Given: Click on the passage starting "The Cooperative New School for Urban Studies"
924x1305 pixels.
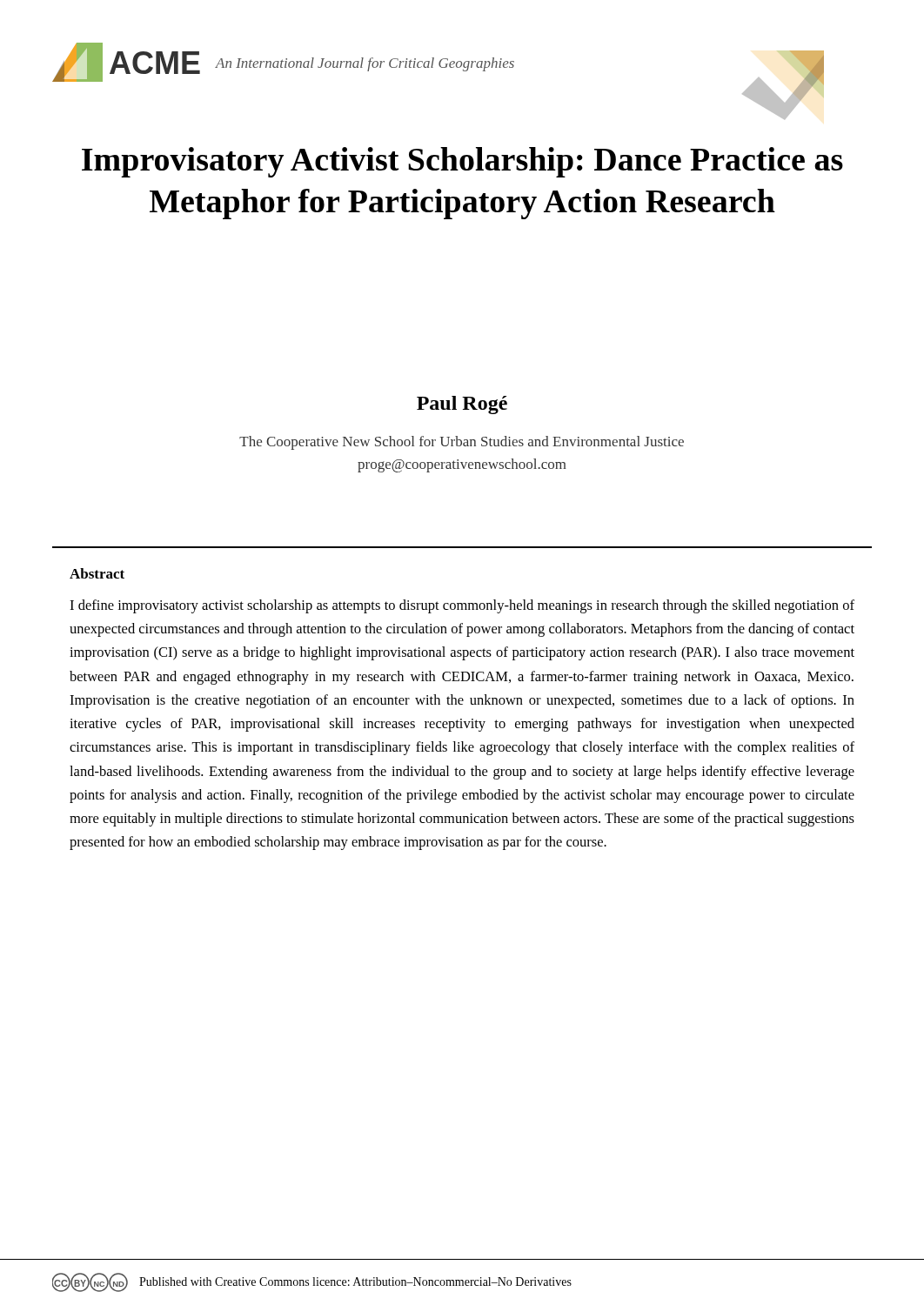Looking at the screenshot, I should (462, 453).
